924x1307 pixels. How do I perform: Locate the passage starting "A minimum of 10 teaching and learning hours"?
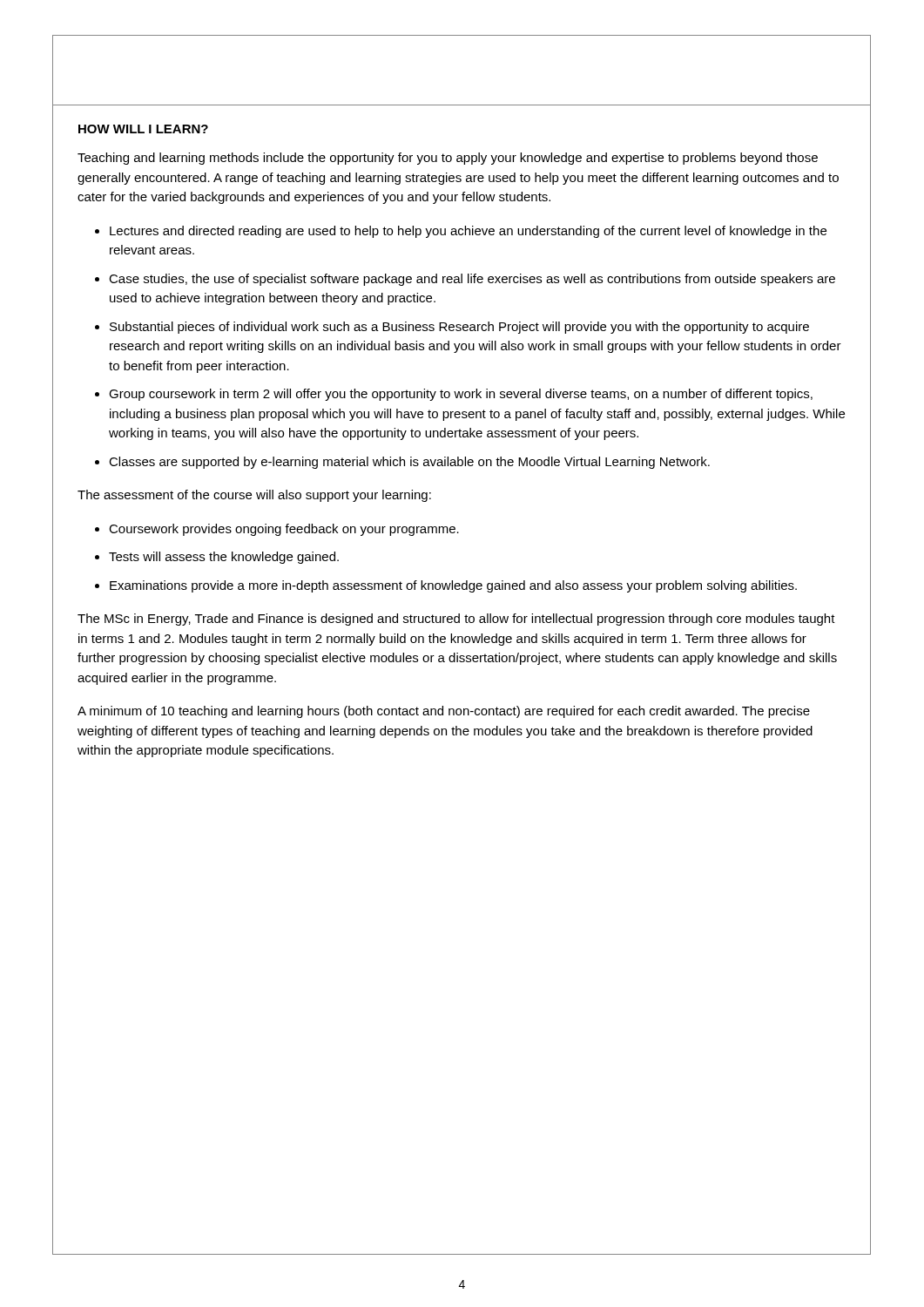[445, 730]
